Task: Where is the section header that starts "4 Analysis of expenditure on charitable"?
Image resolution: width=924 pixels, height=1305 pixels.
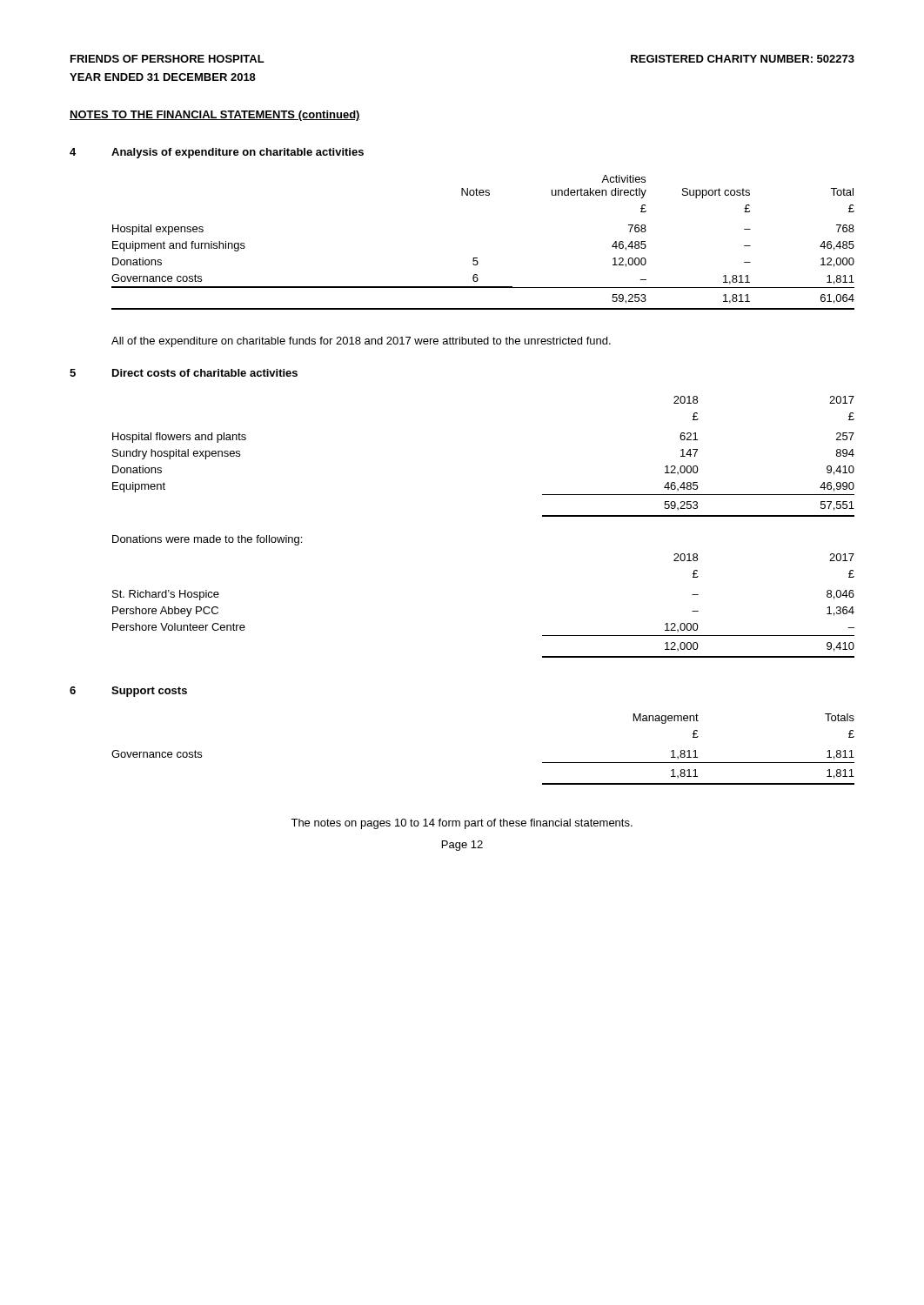Action: (217, 152)
